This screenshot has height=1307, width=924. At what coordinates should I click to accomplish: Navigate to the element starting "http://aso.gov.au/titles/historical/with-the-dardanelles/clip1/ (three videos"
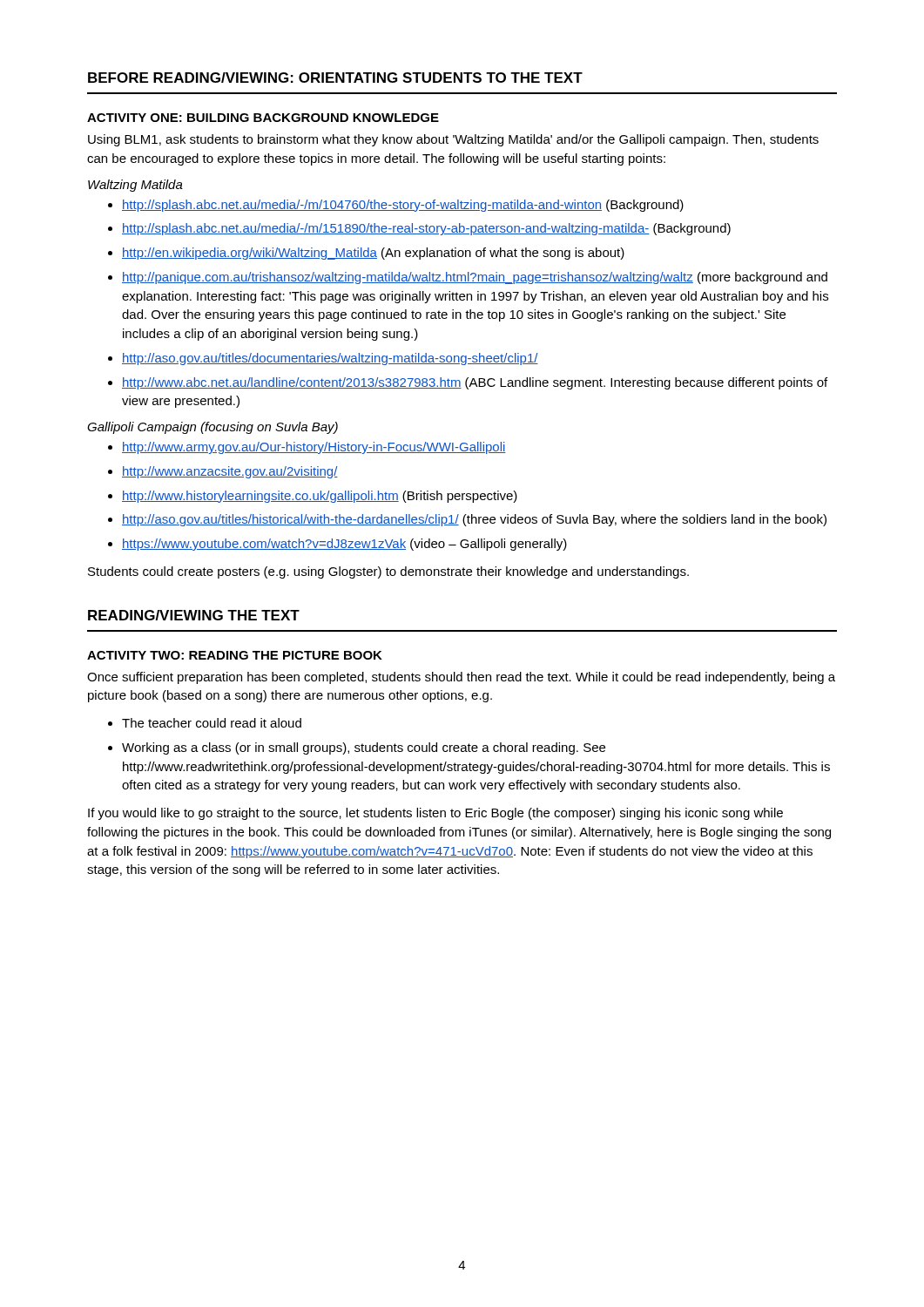coord(475,519)
